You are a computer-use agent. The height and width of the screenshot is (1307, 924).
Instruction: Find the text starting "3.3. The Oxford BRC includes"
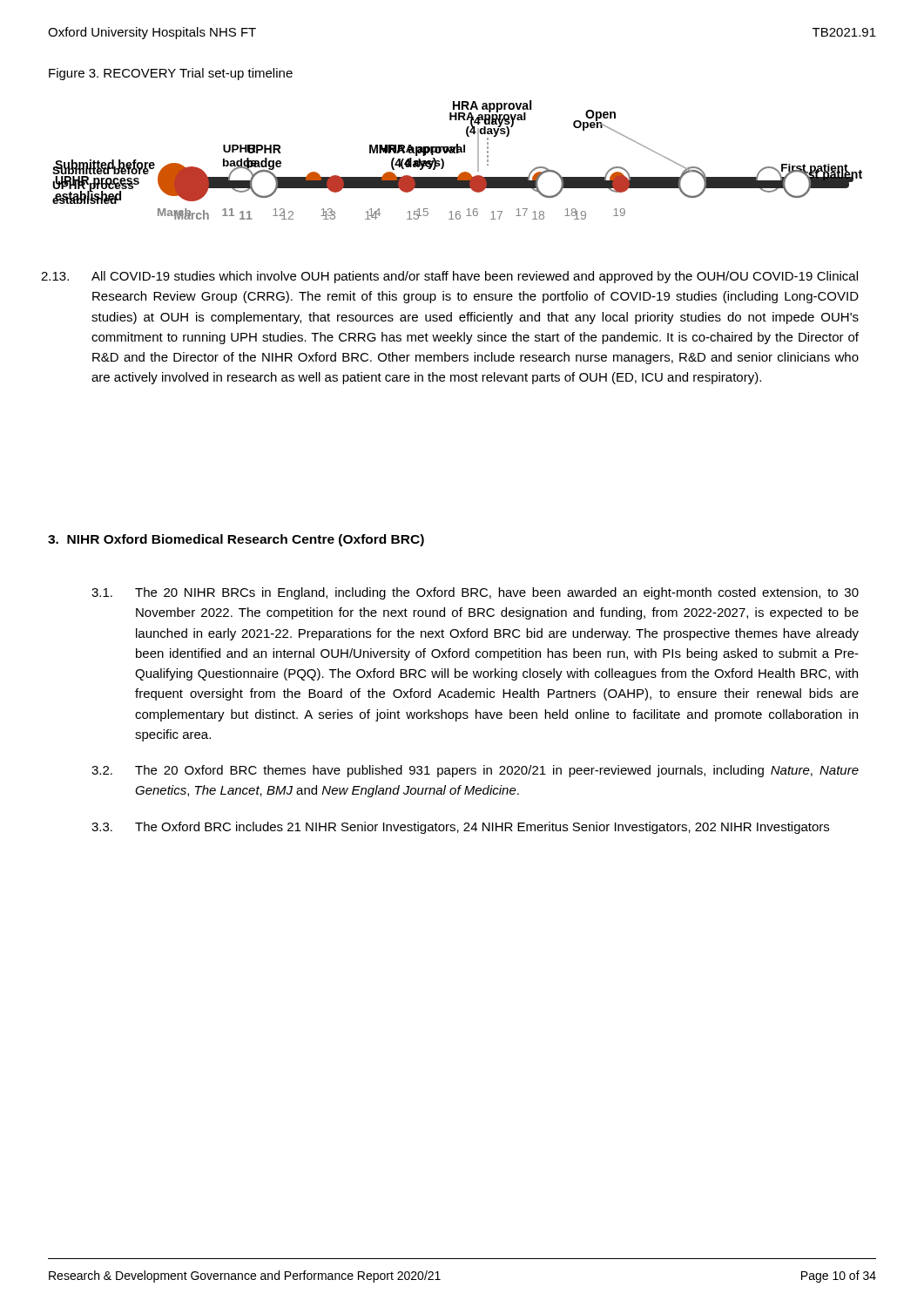point(461,826)
